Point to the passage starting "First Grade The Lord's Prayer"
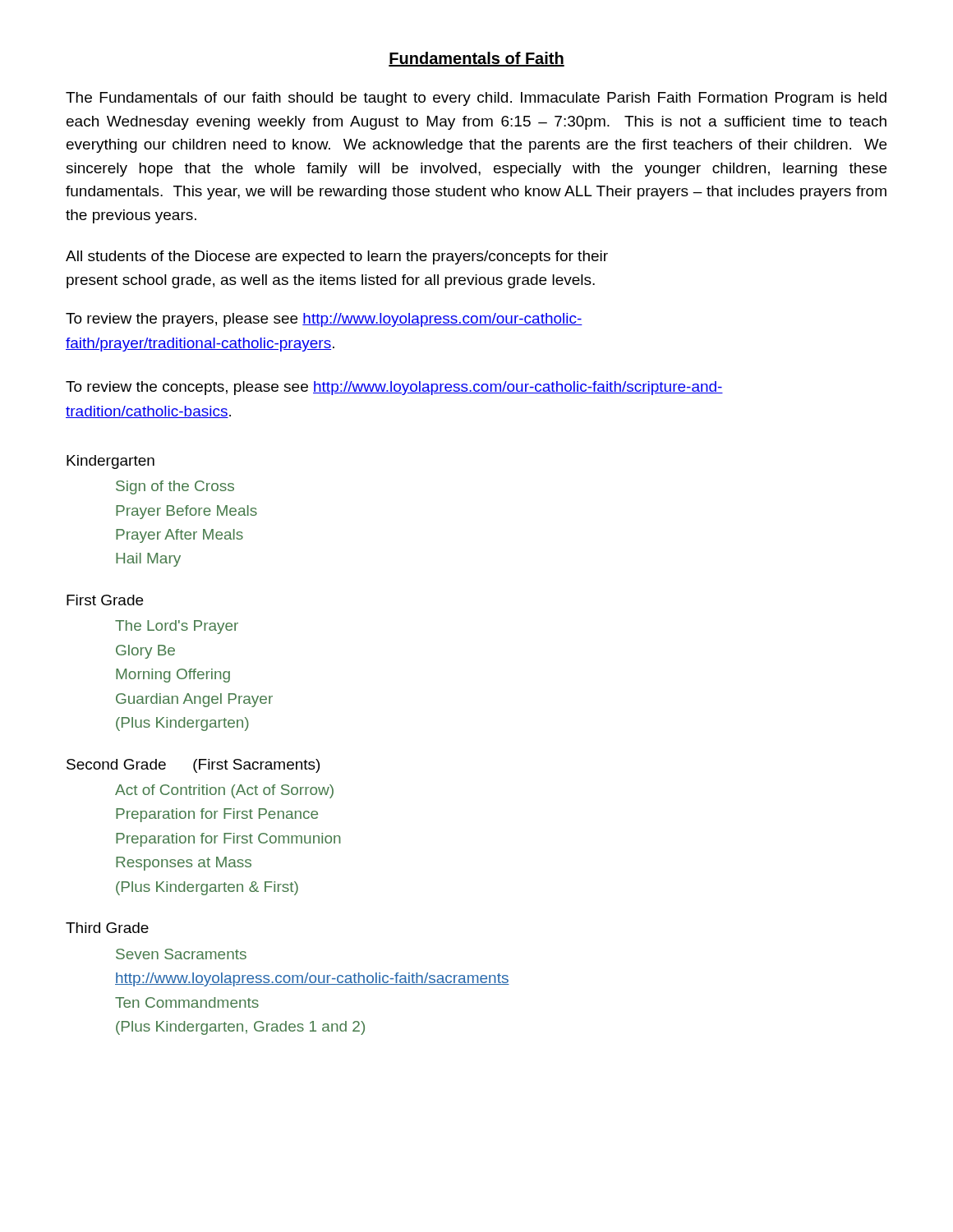This screenshot has width=953, height=1232. click(105, 600)
